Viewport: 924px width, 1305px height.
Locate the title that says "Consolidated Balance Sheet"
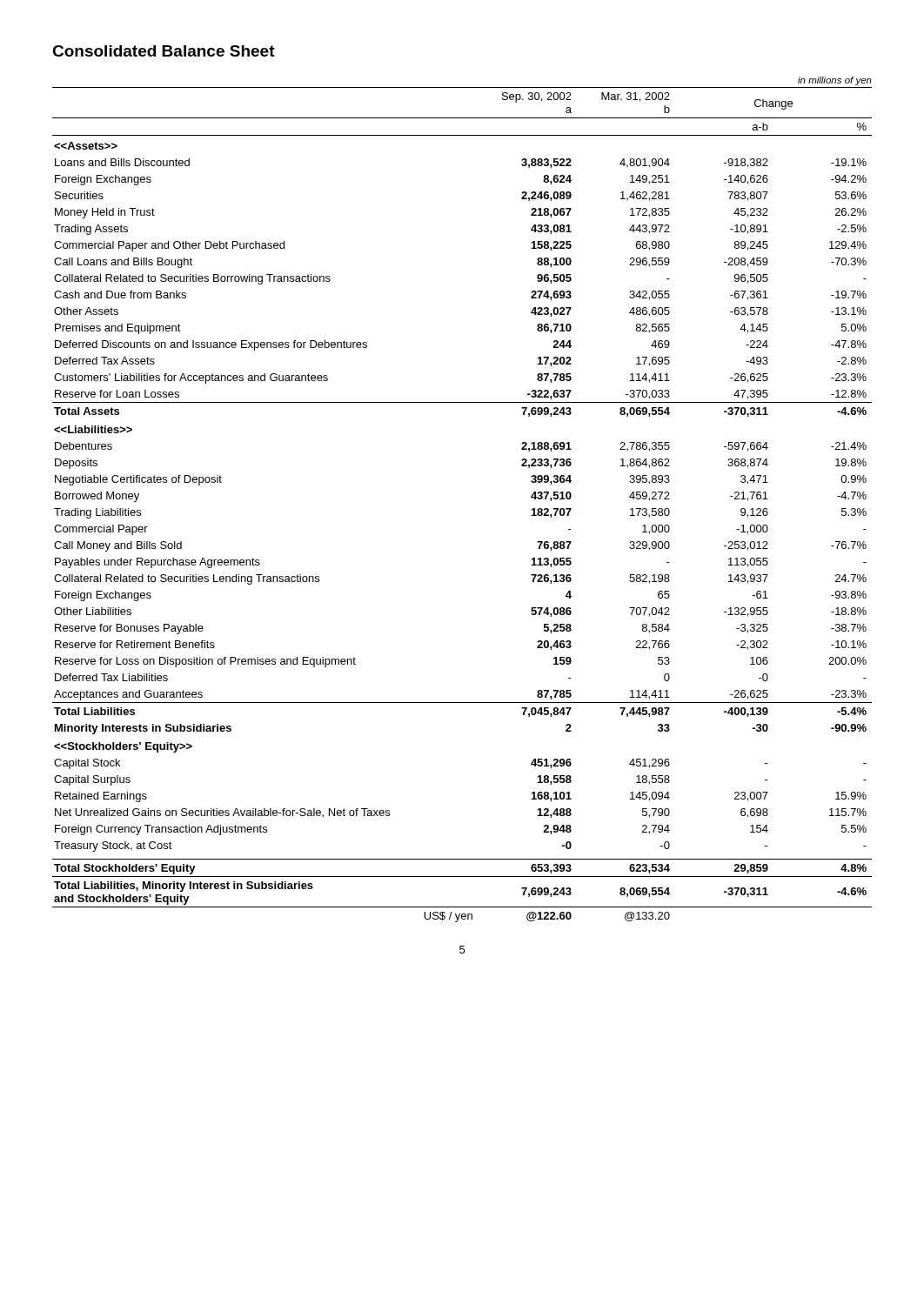163,51
